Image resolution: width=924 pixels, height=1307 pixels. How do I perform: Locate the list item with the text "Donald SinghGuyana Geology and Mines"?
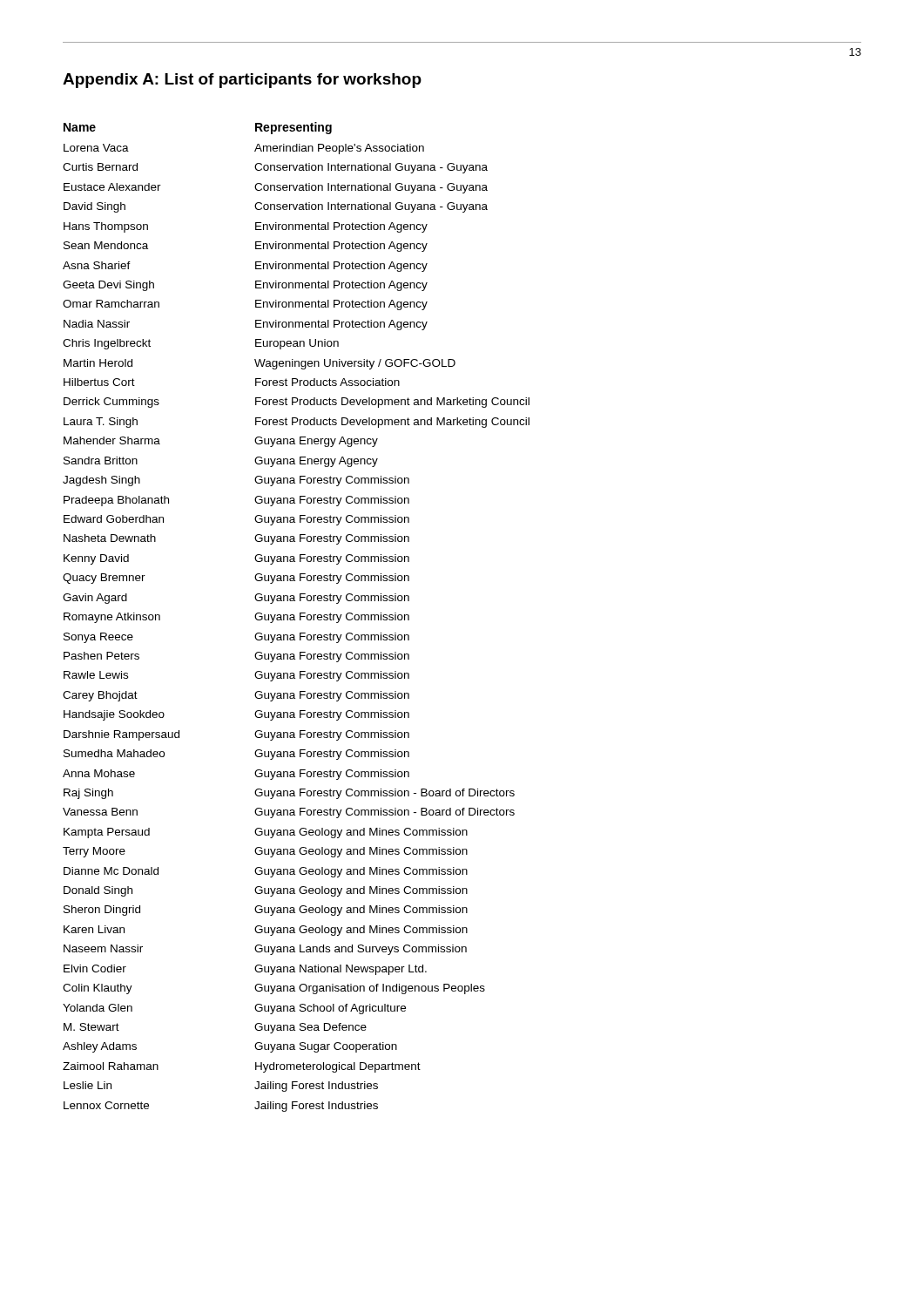click(x=462, y=891)
